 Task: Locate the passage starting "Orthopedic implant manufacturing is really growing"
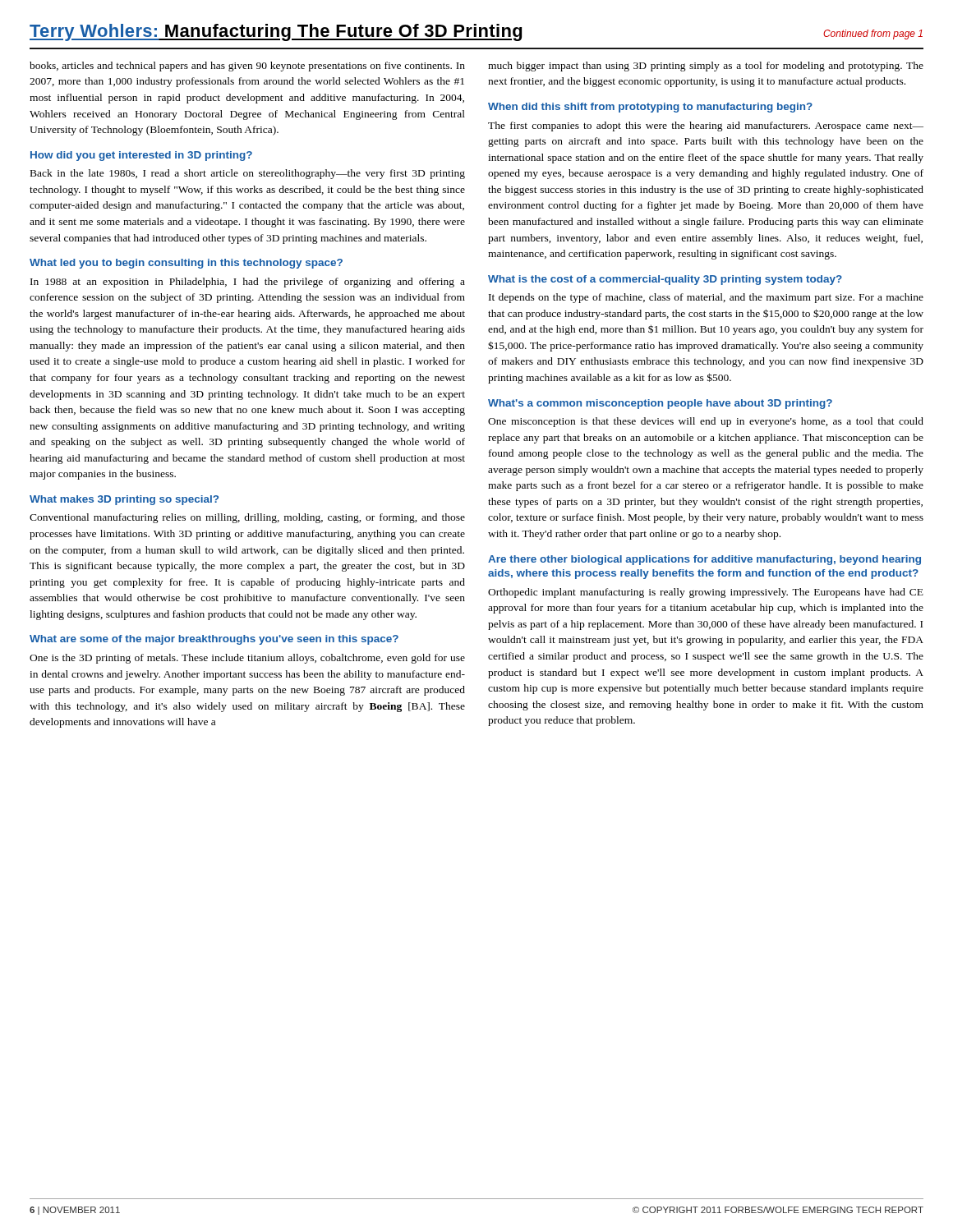pyautogui.click(x=706, y=656)
